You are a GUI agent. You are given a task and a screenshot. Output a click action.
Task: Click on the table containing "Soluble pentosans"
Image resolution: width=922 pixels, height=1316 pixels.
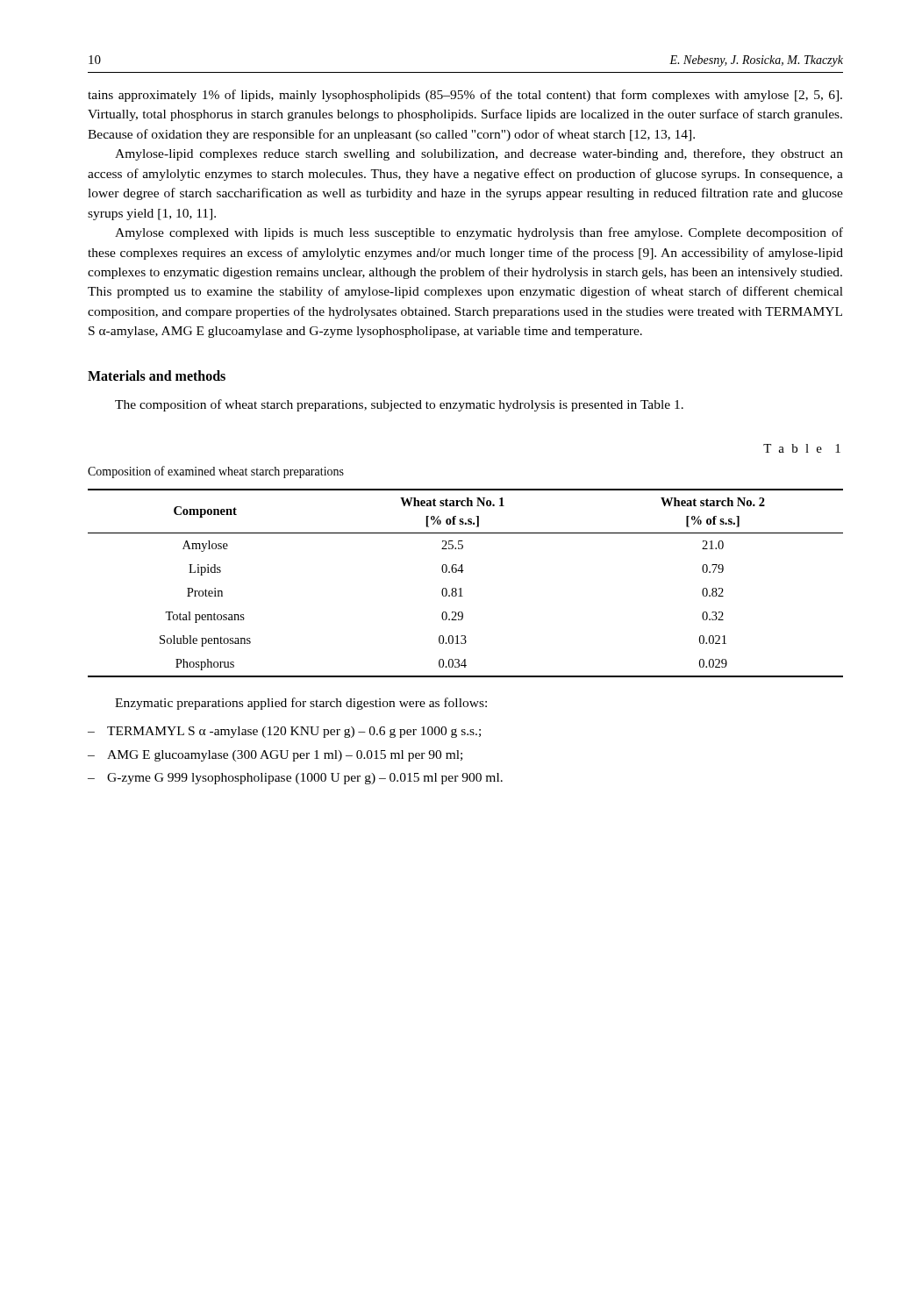coord(465,583)
